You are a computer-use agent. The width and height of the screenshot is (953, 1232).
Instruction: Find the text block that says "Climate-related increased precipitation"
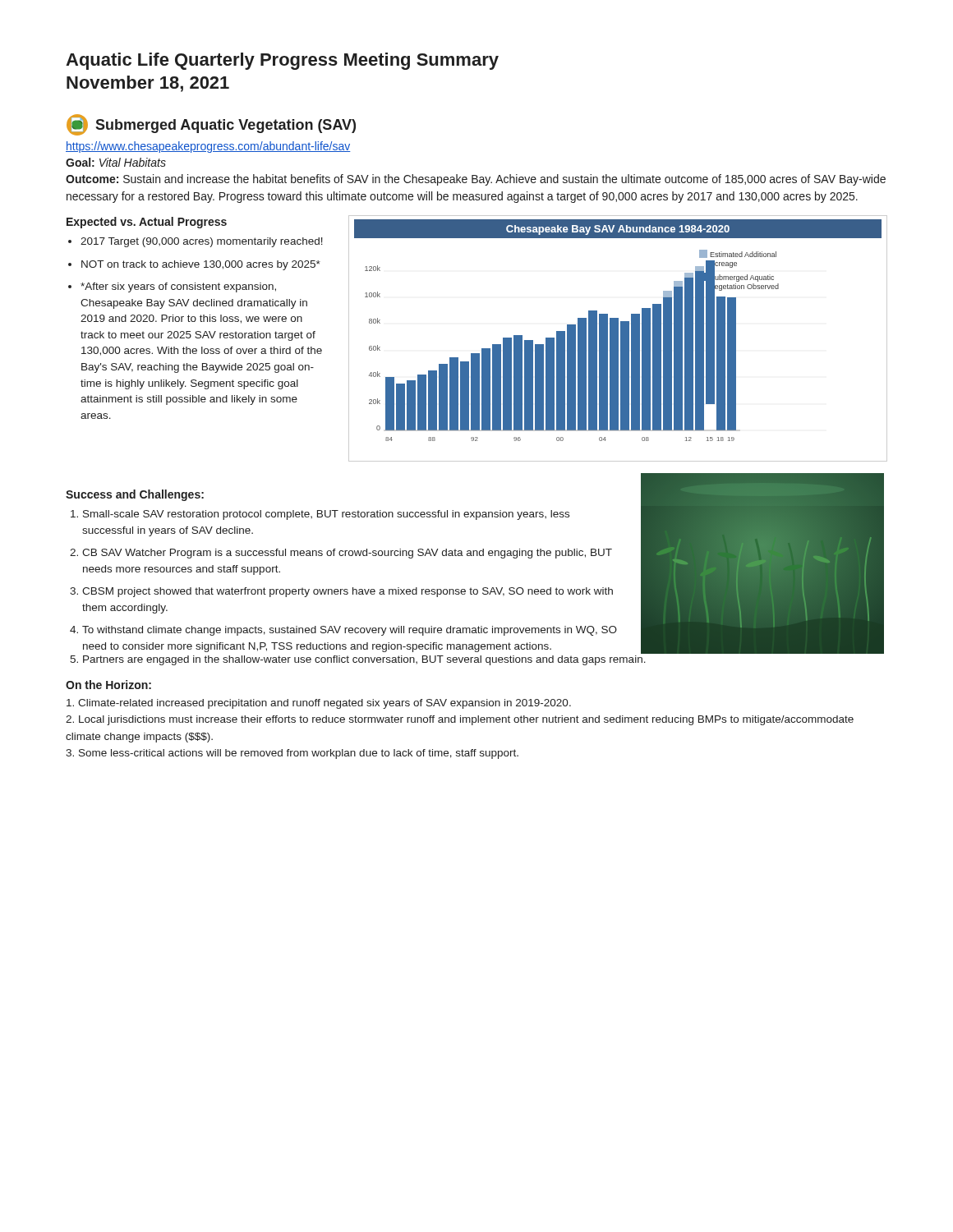[x=460, y=728]
